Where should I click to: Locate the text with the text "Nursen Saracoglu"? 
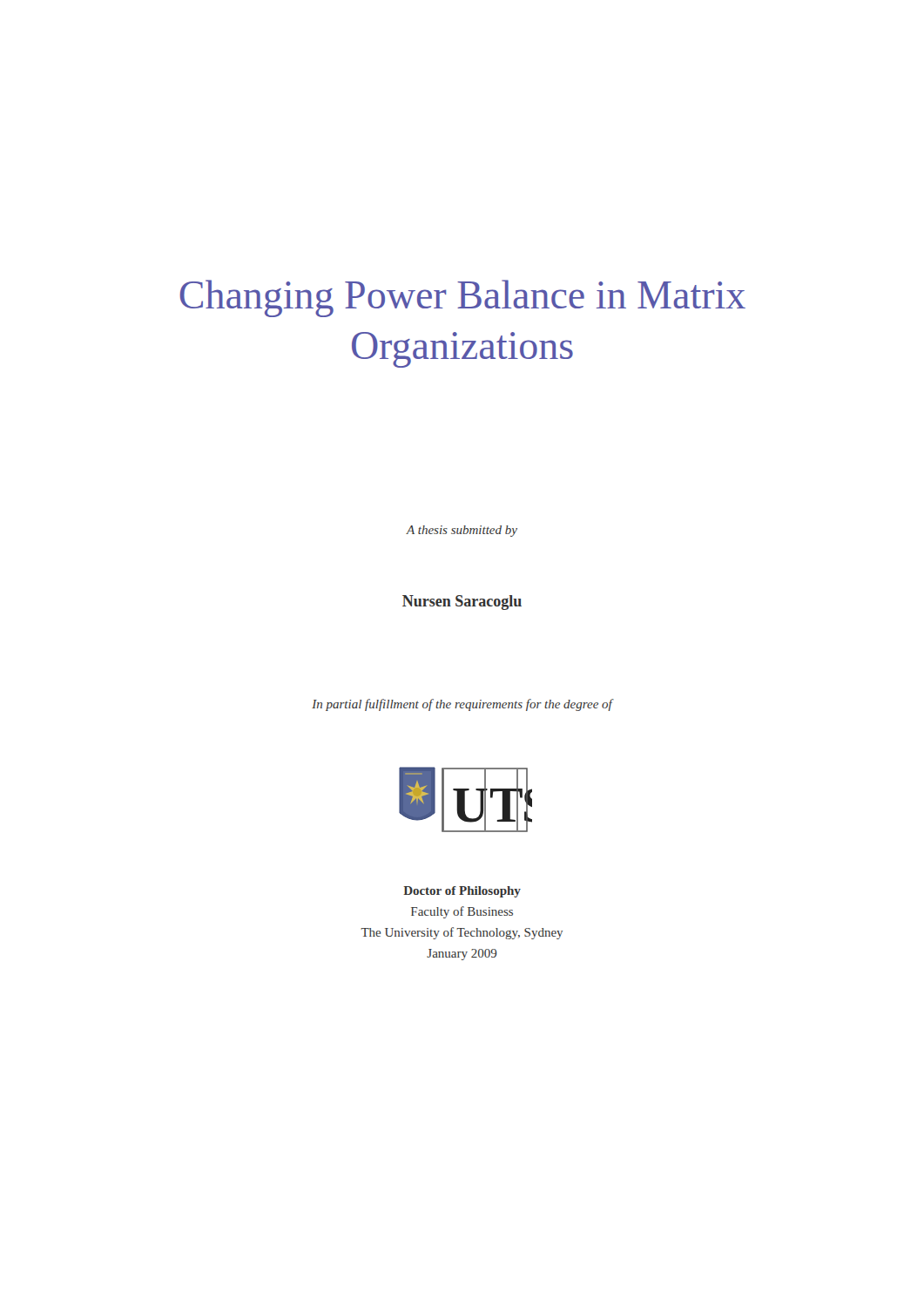coord(462,601)
